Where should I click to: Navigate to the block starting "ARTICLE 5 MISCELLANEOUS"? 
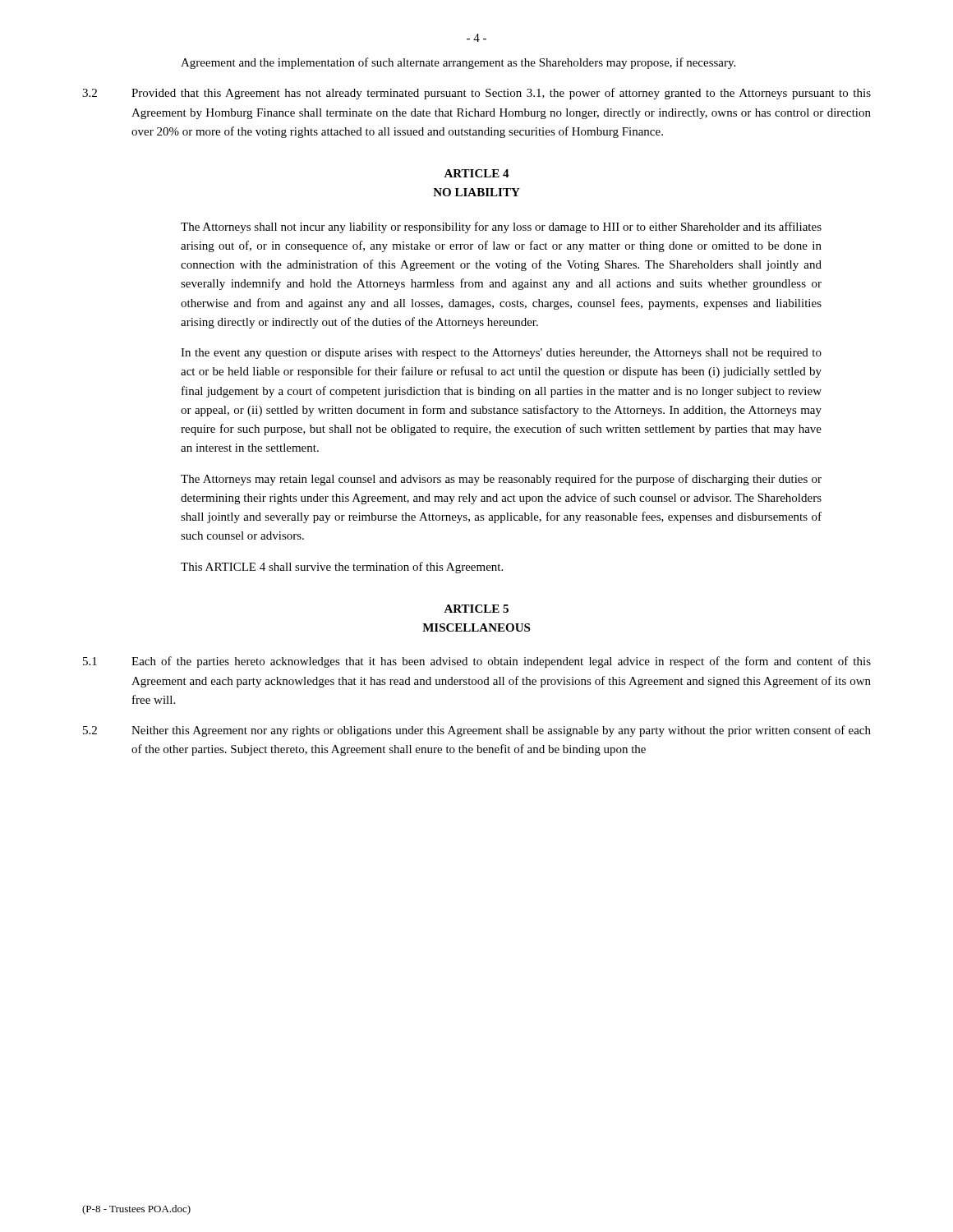pyautogui.click(x=476, y=618)
